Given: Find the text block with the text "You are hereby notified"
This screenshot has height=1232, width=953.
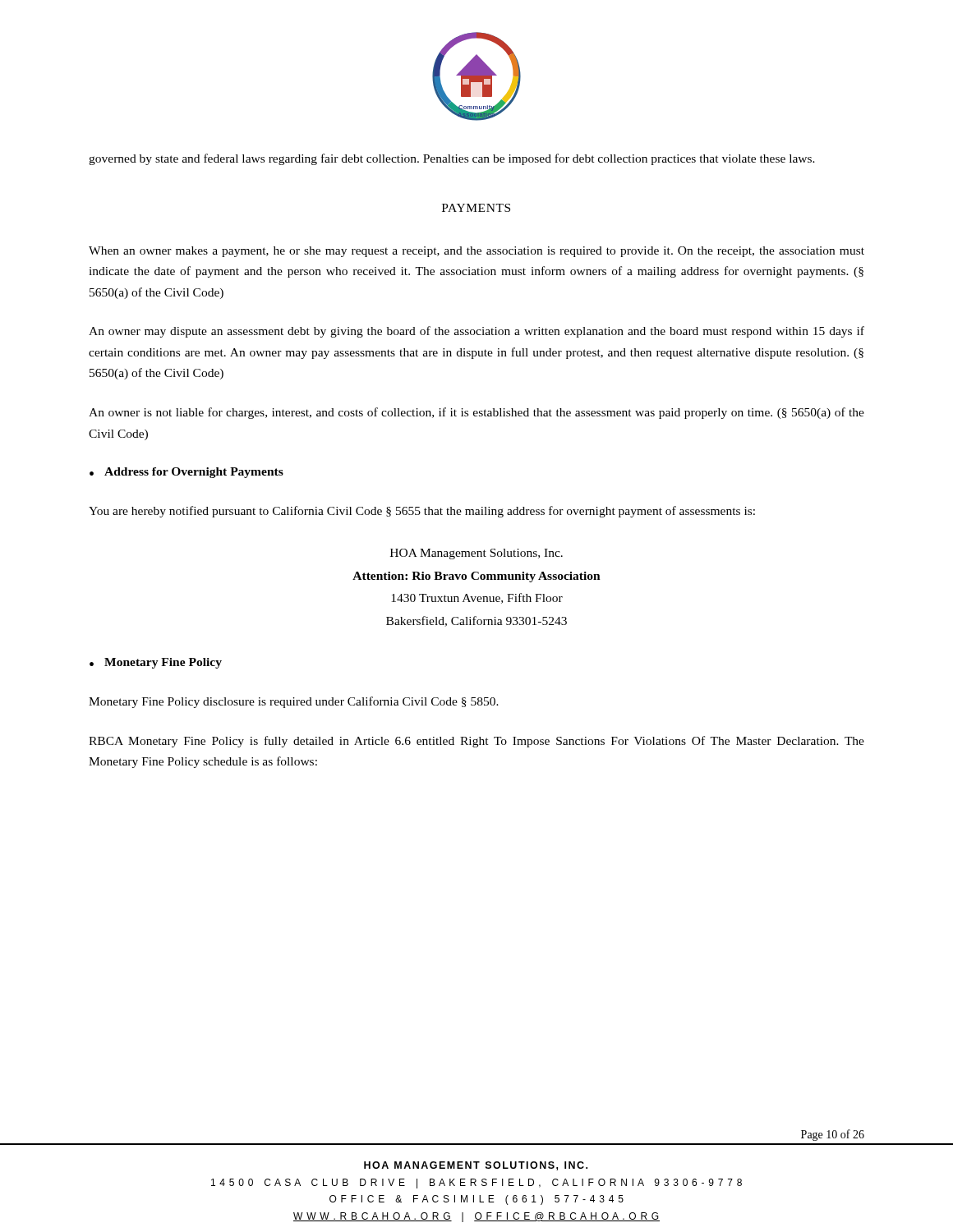Looking at the screenshot, I should pyautogui.click(x=422, y=510).
